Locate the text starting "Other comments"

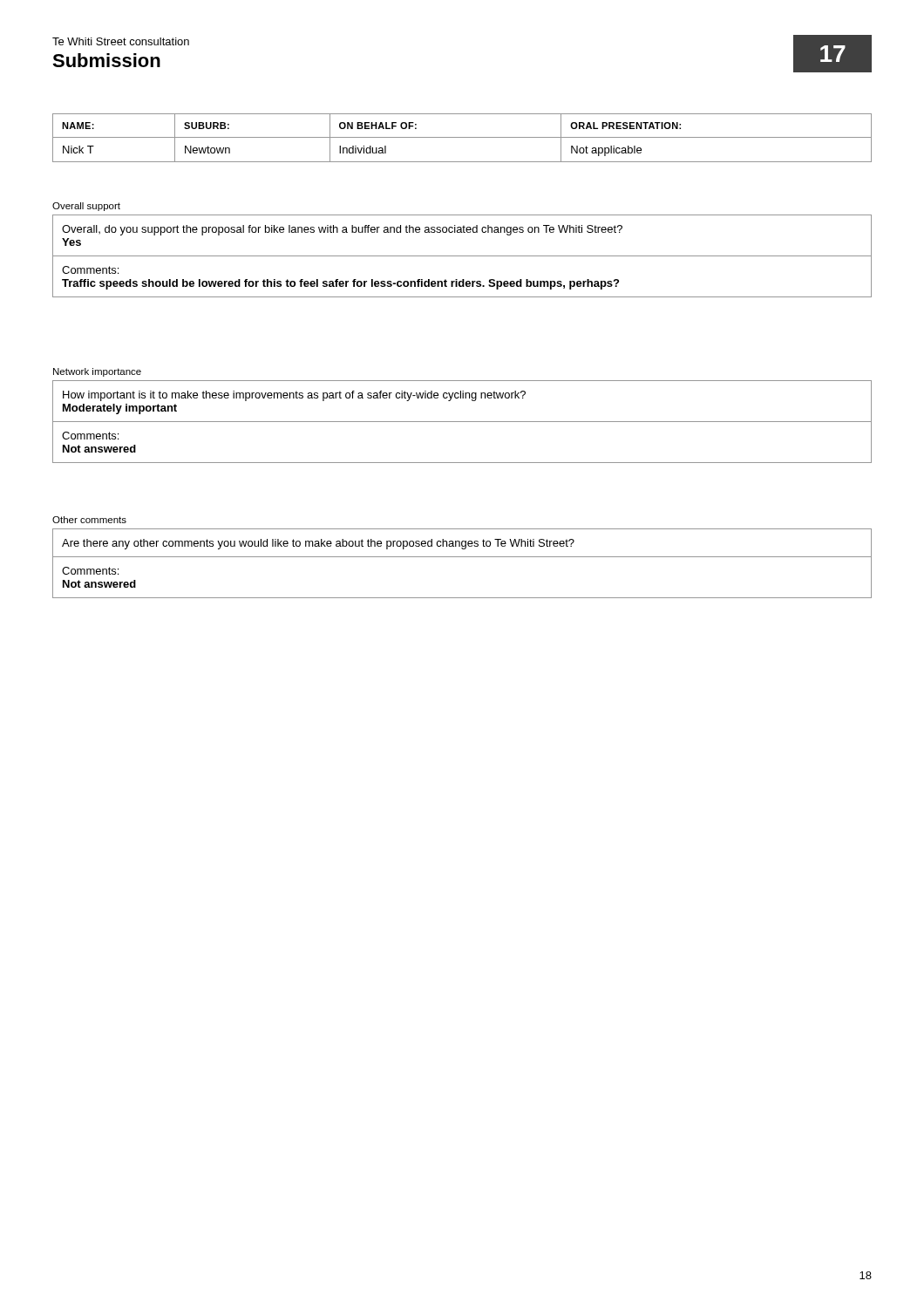(x=89, y=520)
